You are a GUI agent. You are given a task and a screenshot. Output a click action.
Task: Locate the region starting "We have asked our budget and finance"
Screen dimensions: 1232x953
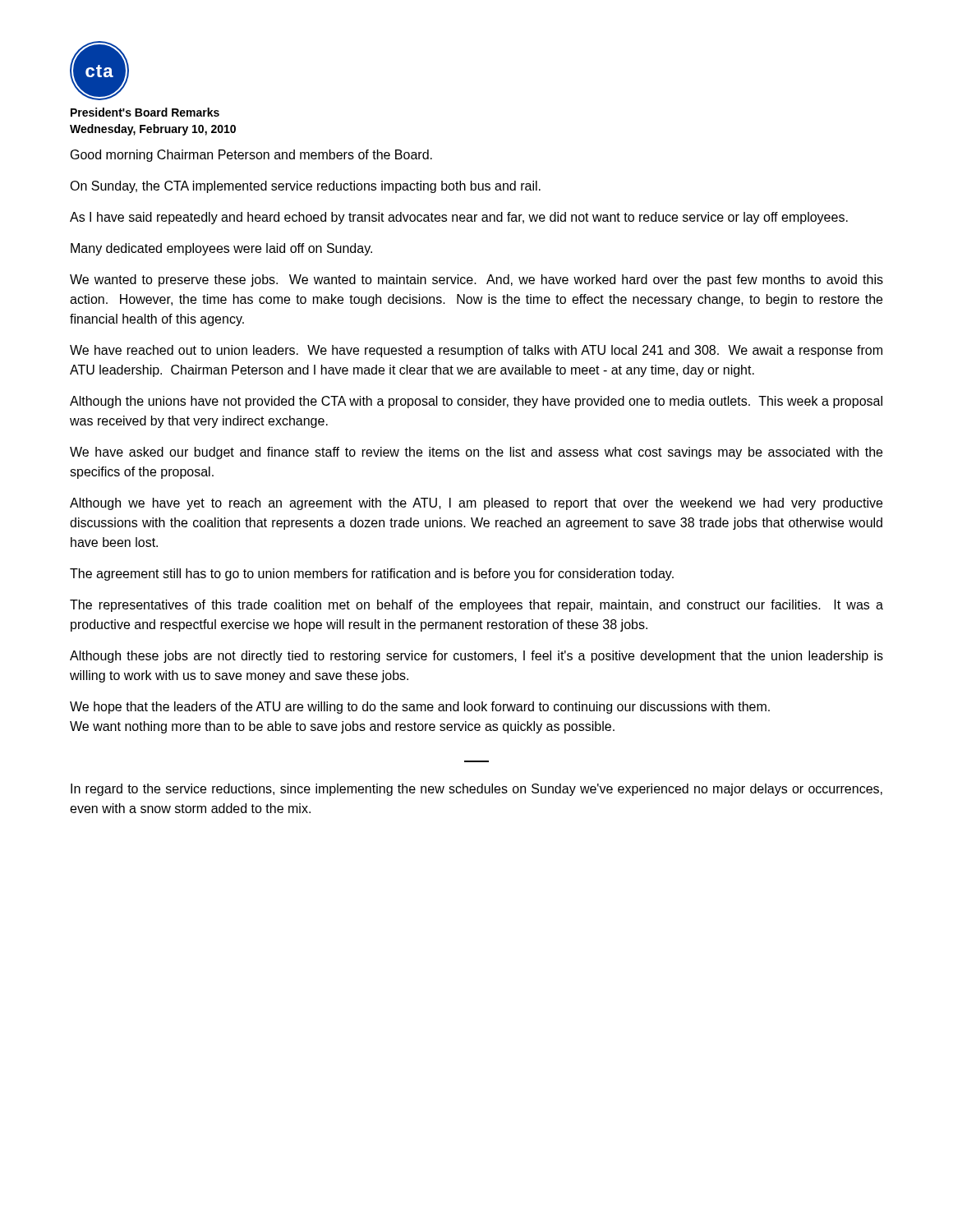(476, 462)
